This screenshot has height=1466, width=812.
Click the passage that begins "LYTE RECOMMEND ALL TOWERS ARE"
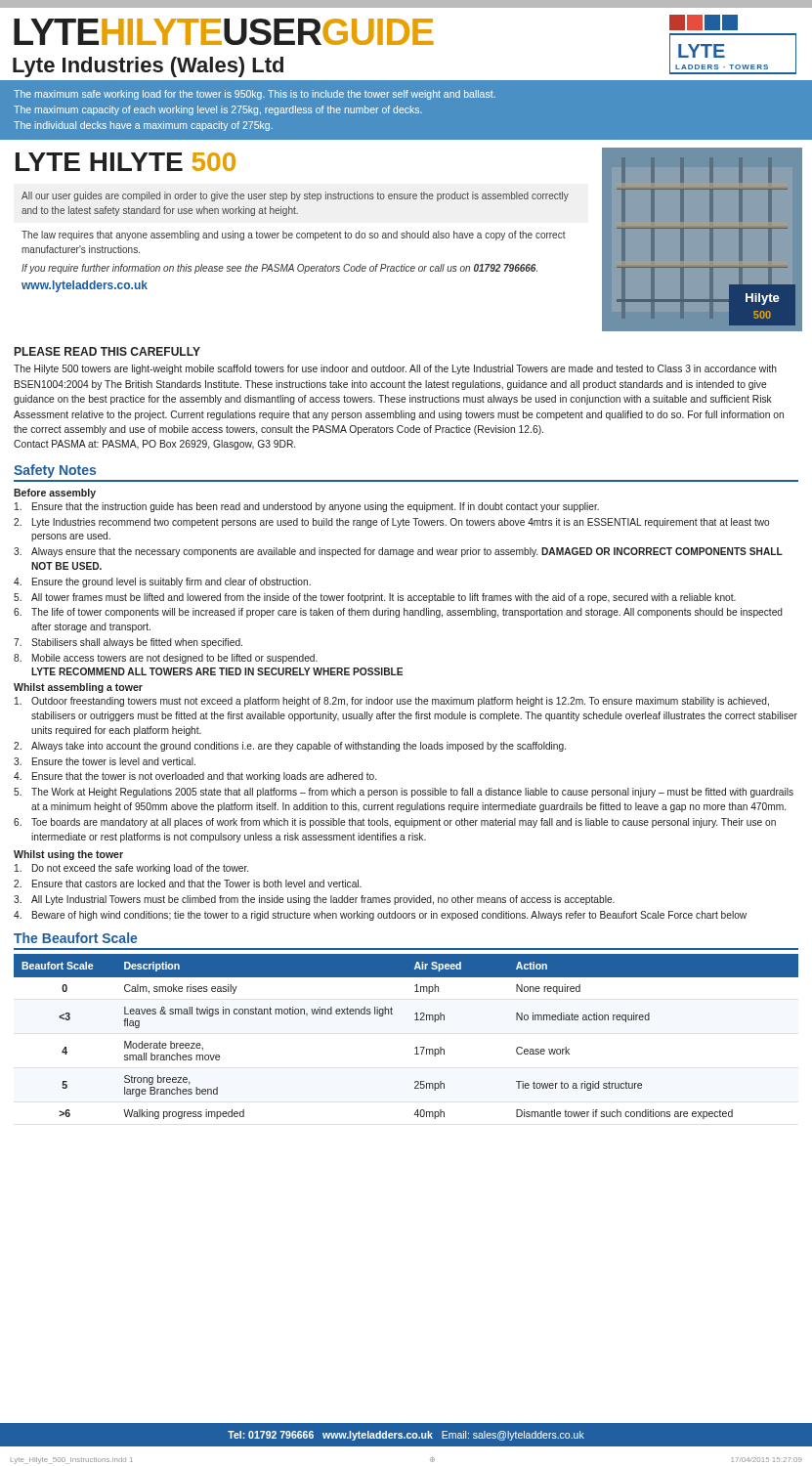pos(217,672)
